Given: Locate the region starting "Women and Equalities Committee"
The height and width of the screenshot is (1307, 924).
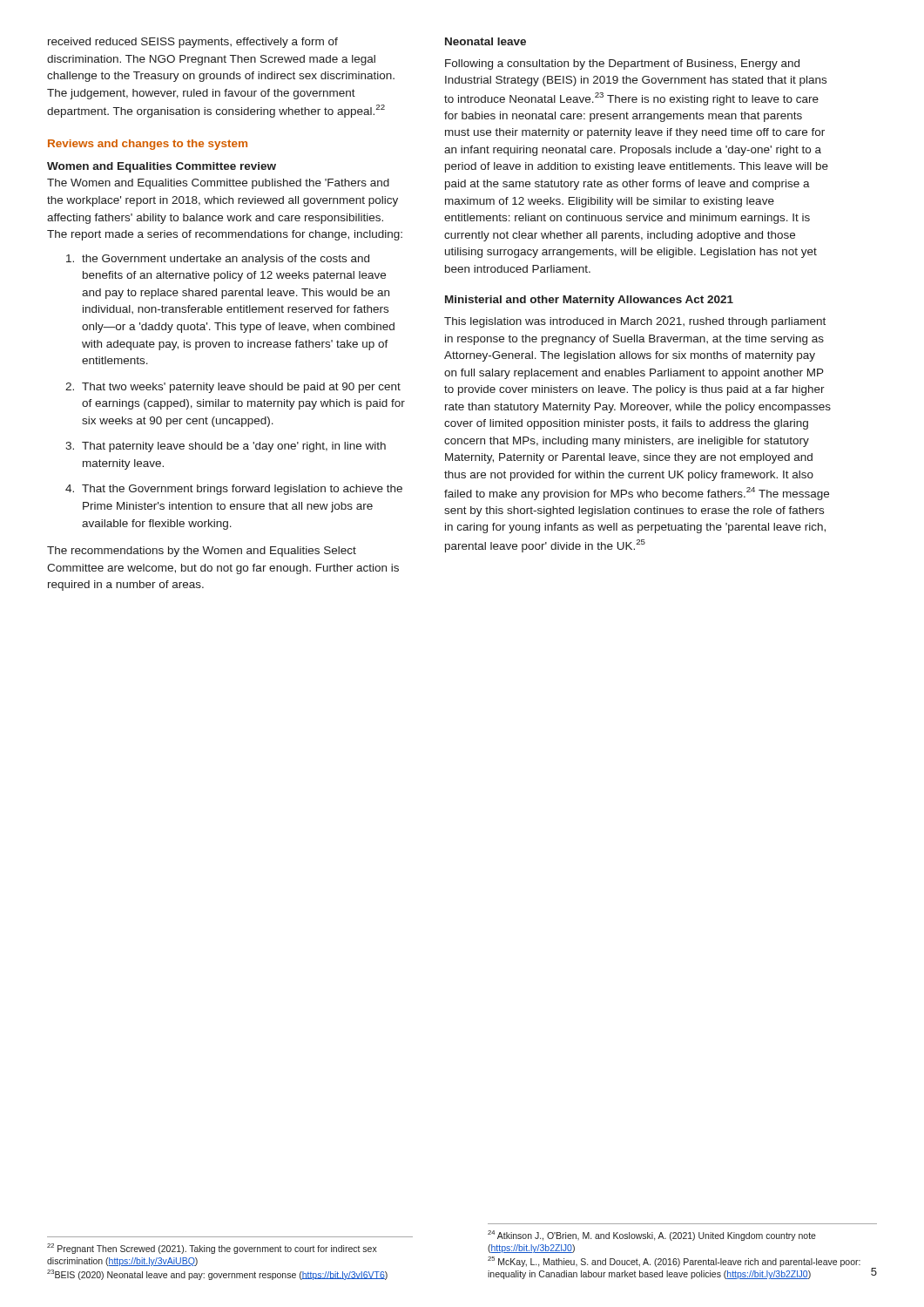Looking at the screenshot, I should coord(225,200).
